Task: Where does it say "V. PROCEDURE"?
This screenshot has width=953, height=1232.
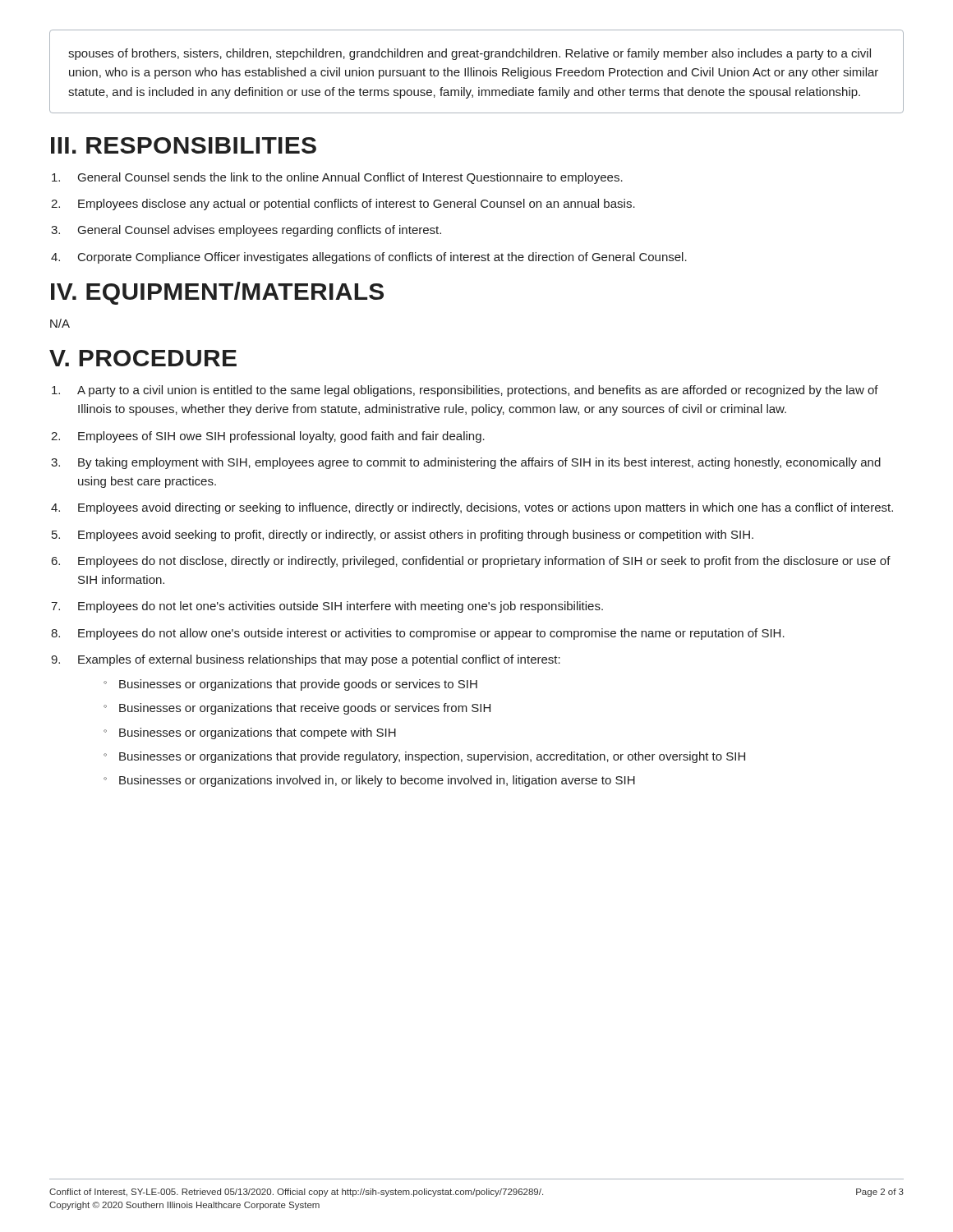Action: 143,358
